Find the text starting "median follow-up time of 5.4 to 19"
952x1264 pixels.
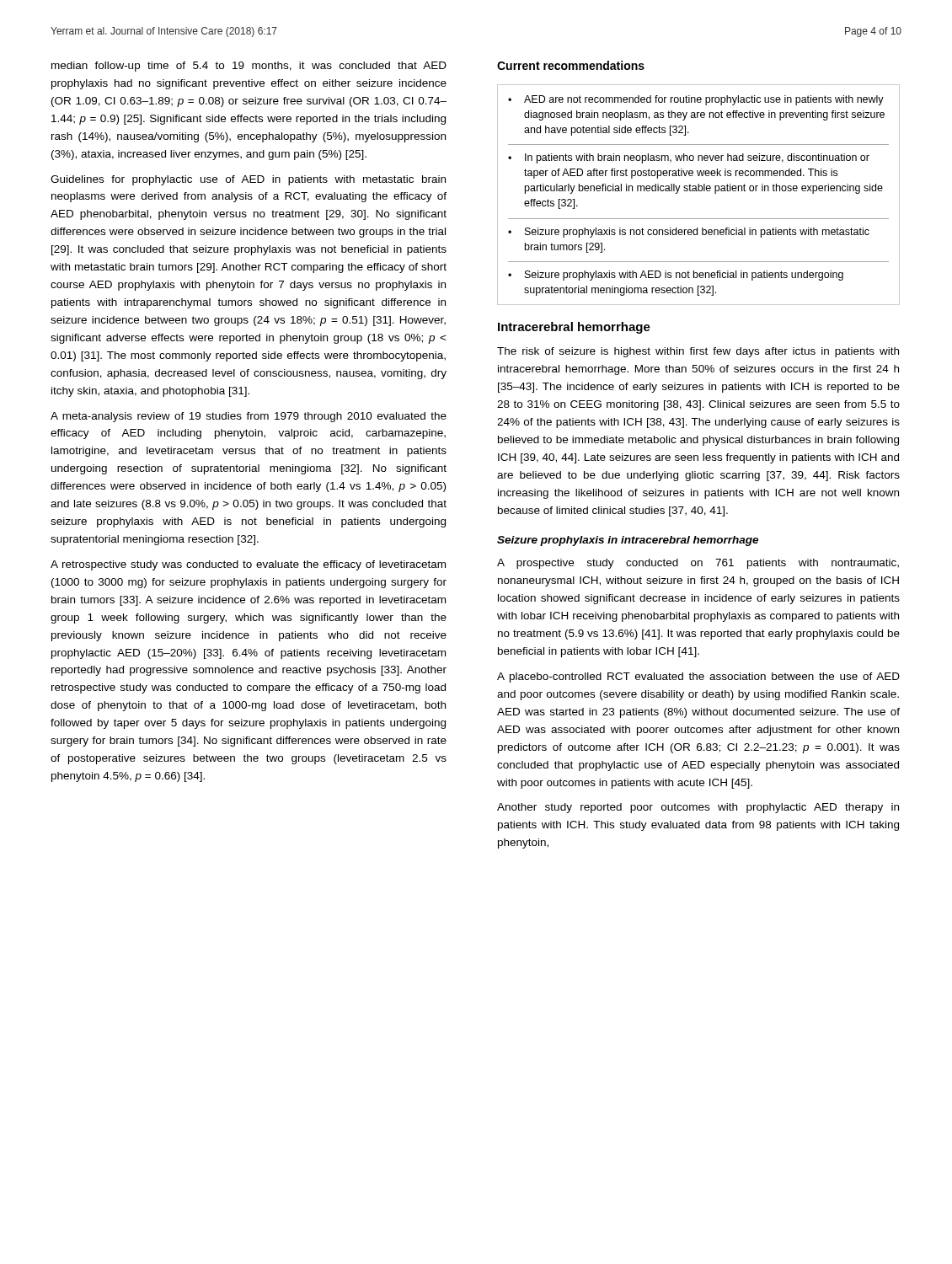[x=249, y=110]
